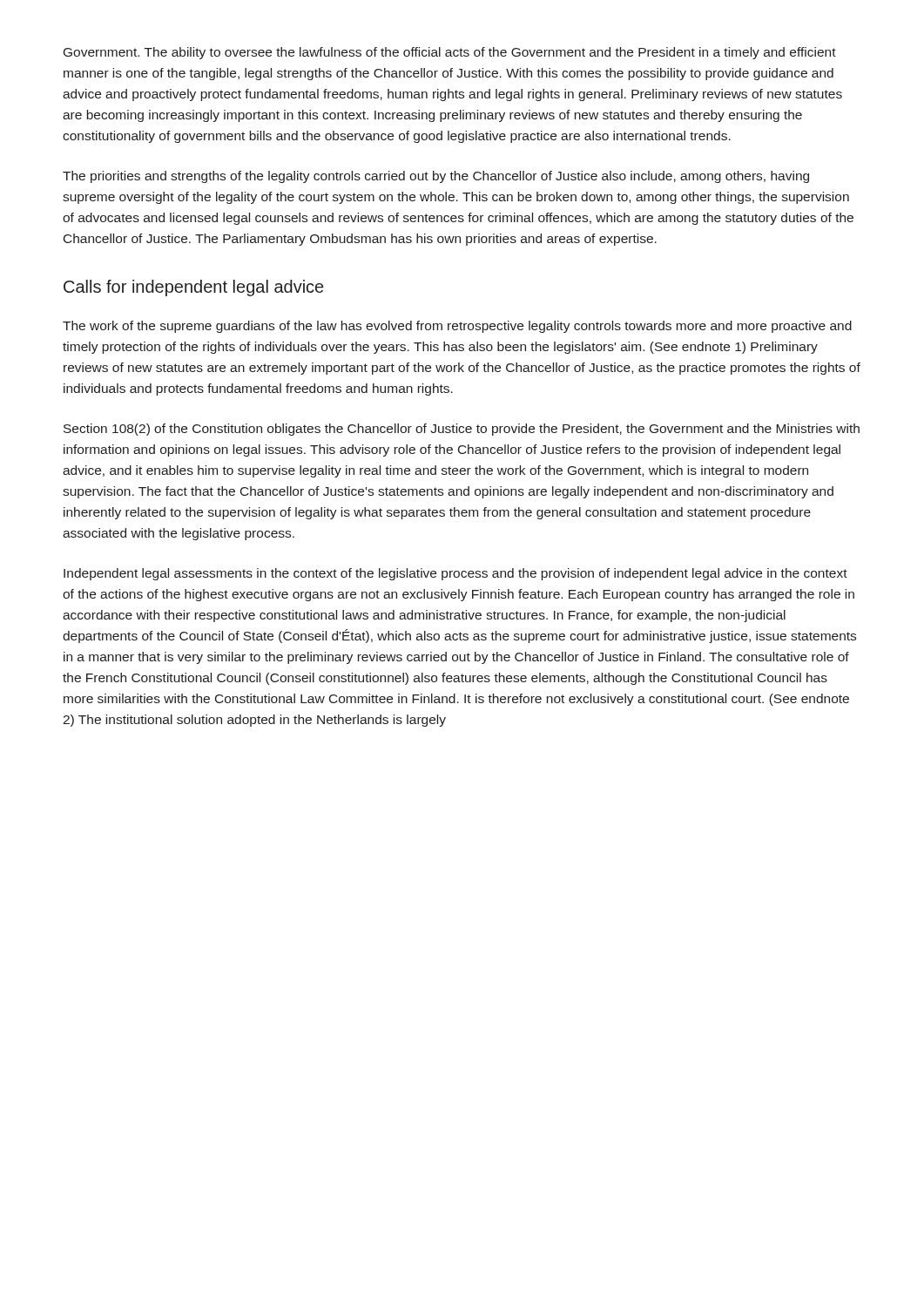Navigate to the text starting "The work of the supreme guardians of"

tap(461, 357)
